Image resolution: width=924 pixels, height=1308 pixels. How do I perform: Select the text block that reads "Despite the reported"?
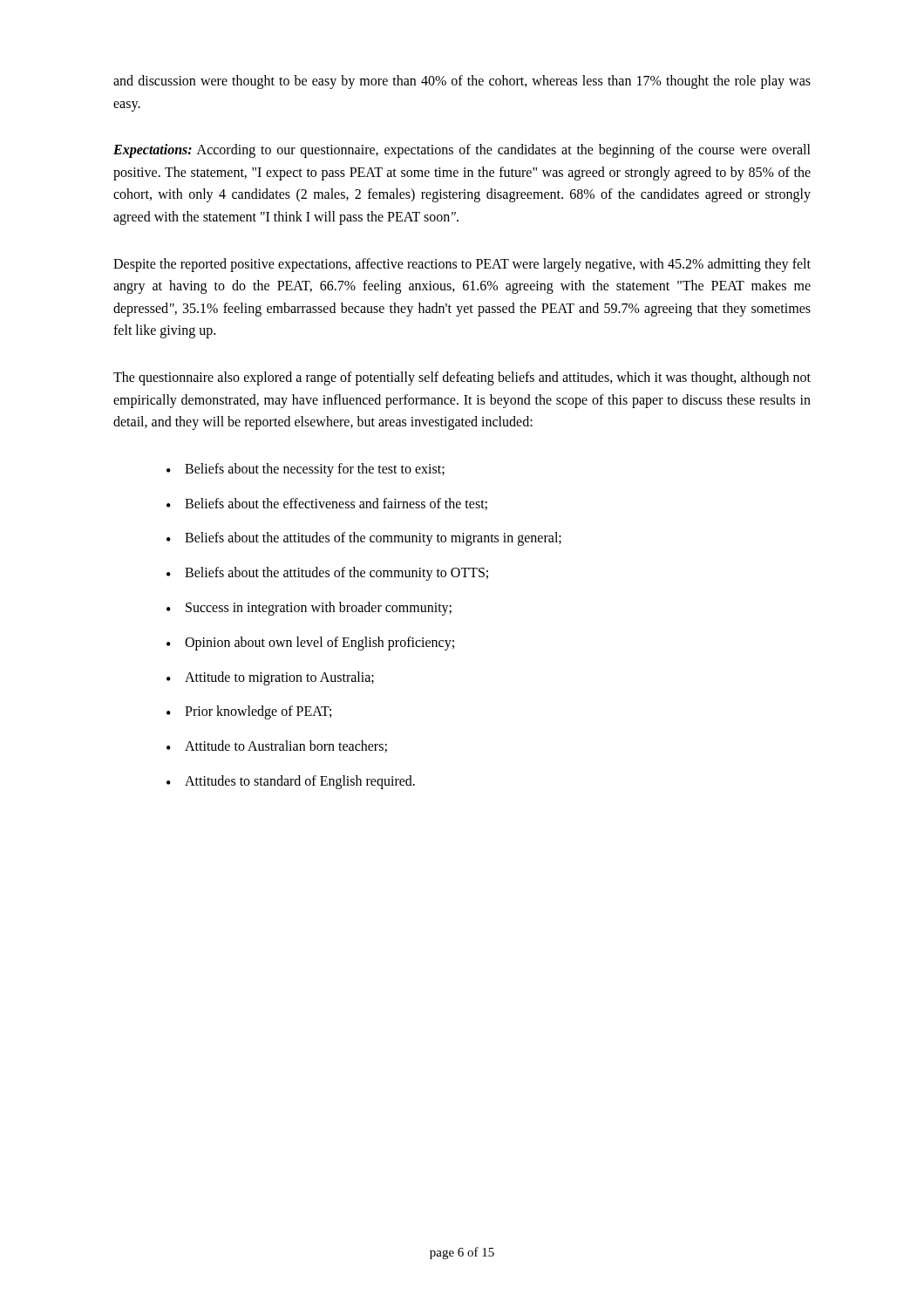[x=462, y=297]
